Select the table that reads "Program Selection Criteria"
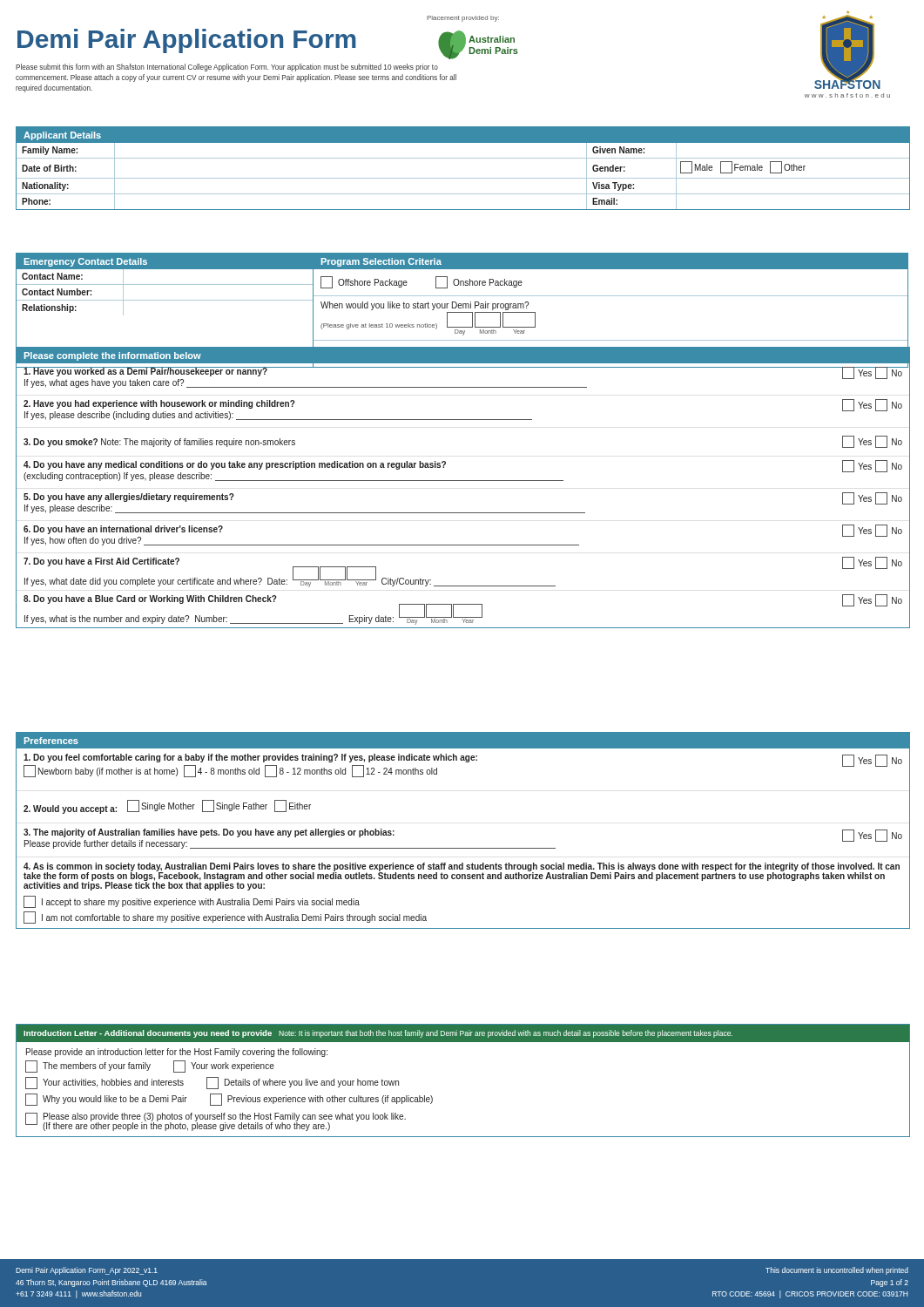 click(x=611, y=310)
